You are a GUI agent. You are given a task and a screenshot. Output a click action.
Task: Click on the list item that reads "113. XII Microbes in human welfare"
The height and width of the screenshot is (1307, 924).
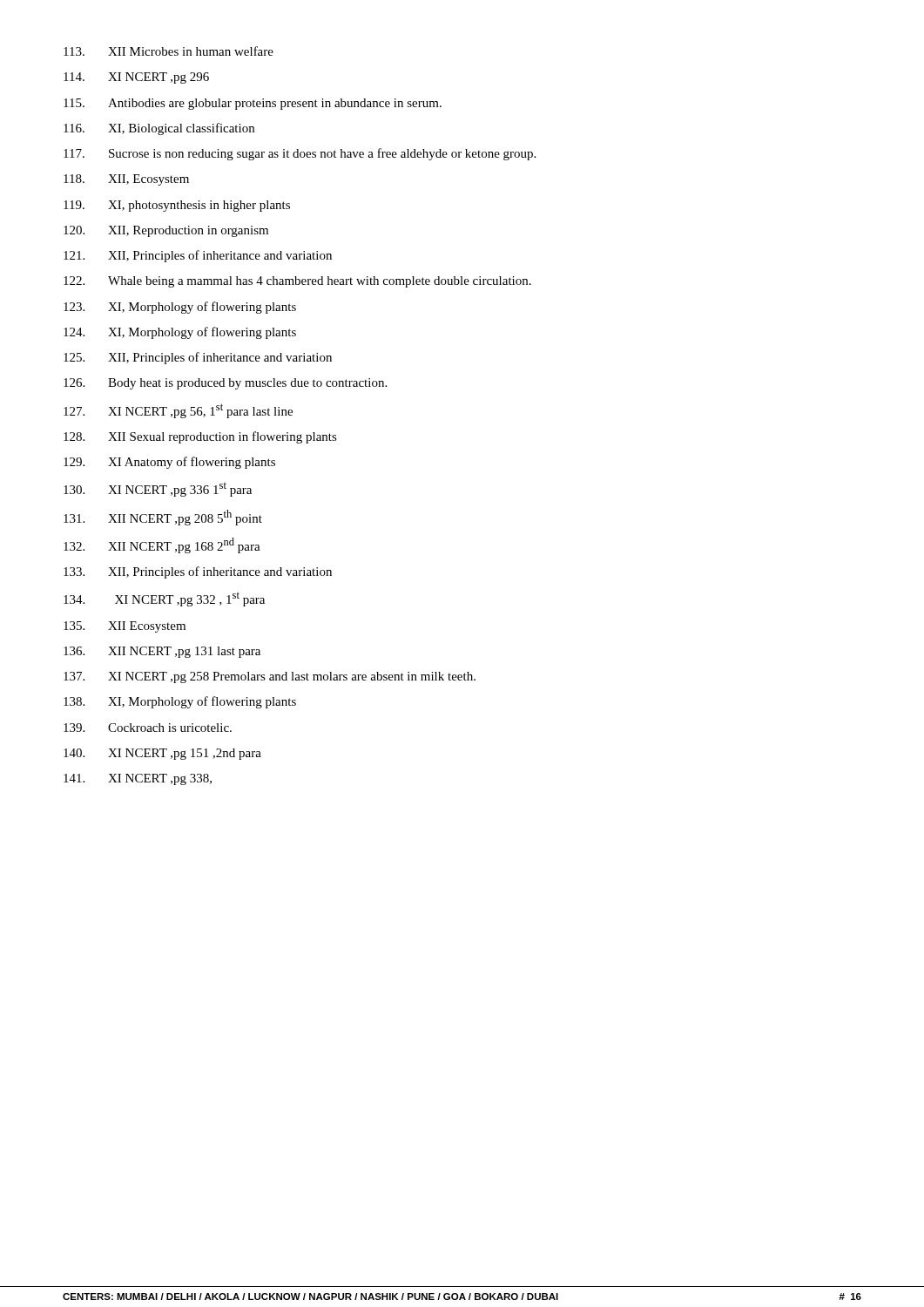pos(169,51)
